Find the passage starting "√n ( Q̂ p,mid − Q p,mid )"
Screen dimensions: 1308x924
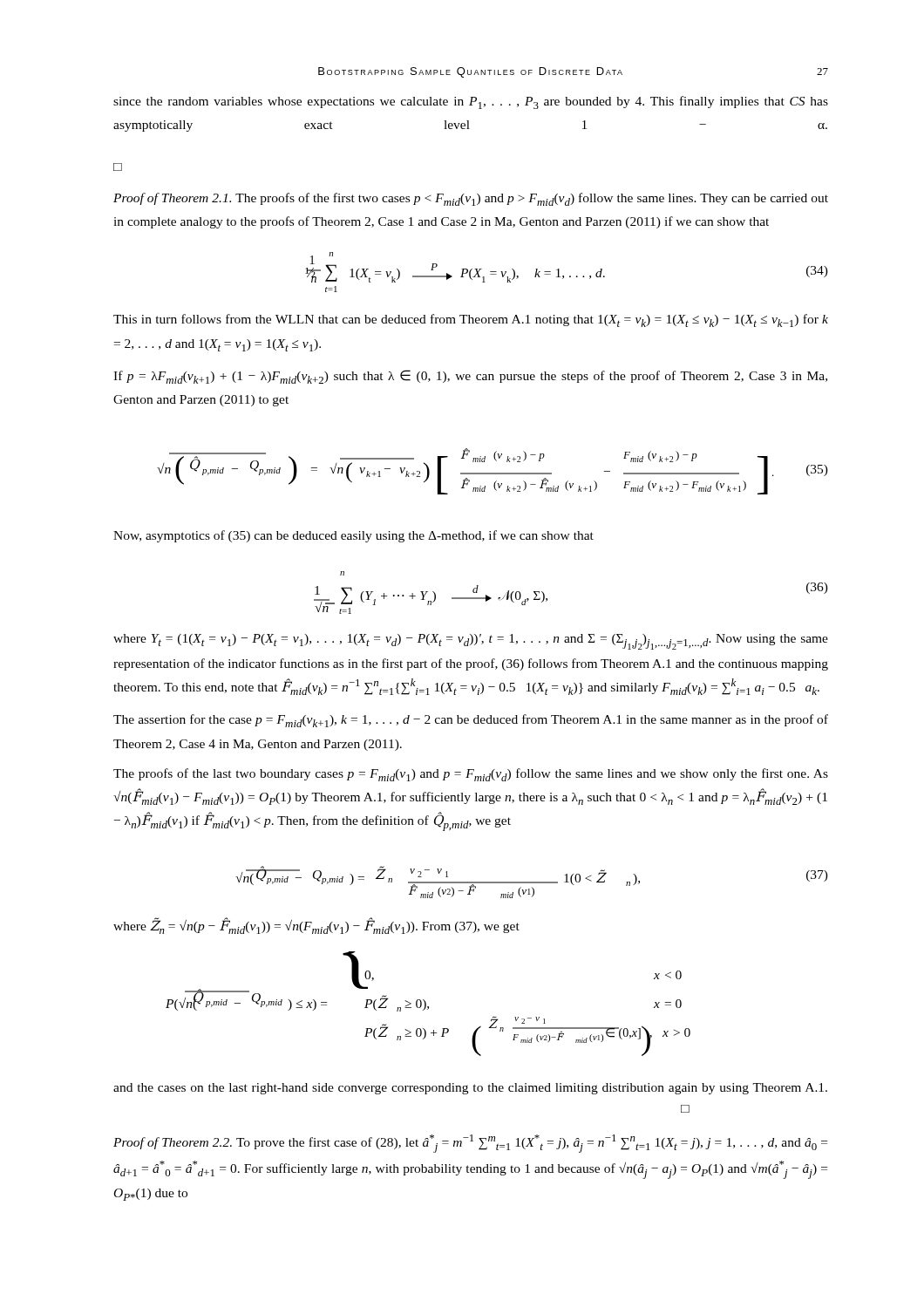pyautogui.click(x=492, y=469)
